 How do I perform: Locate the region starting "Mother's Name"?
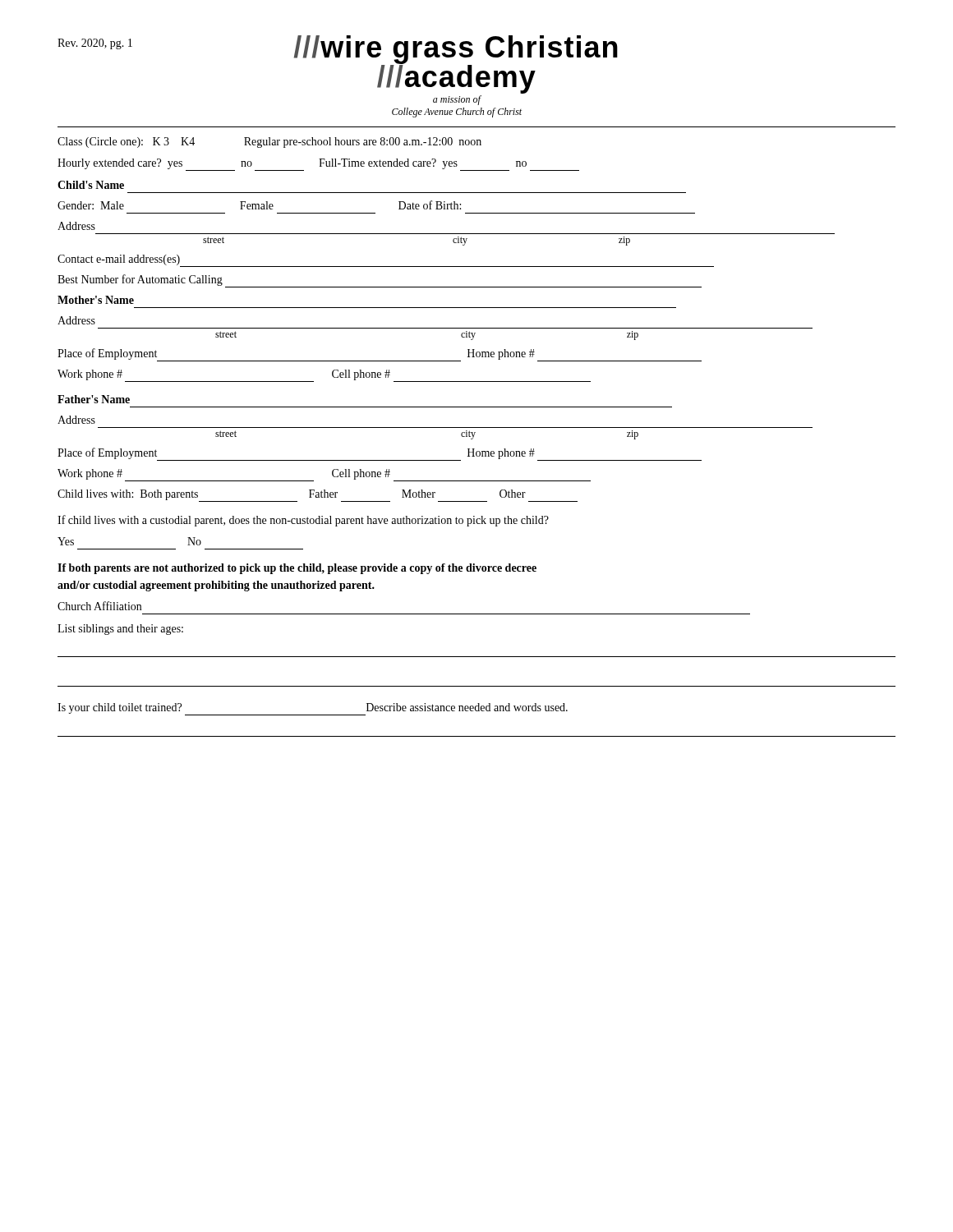coord(367,301)
